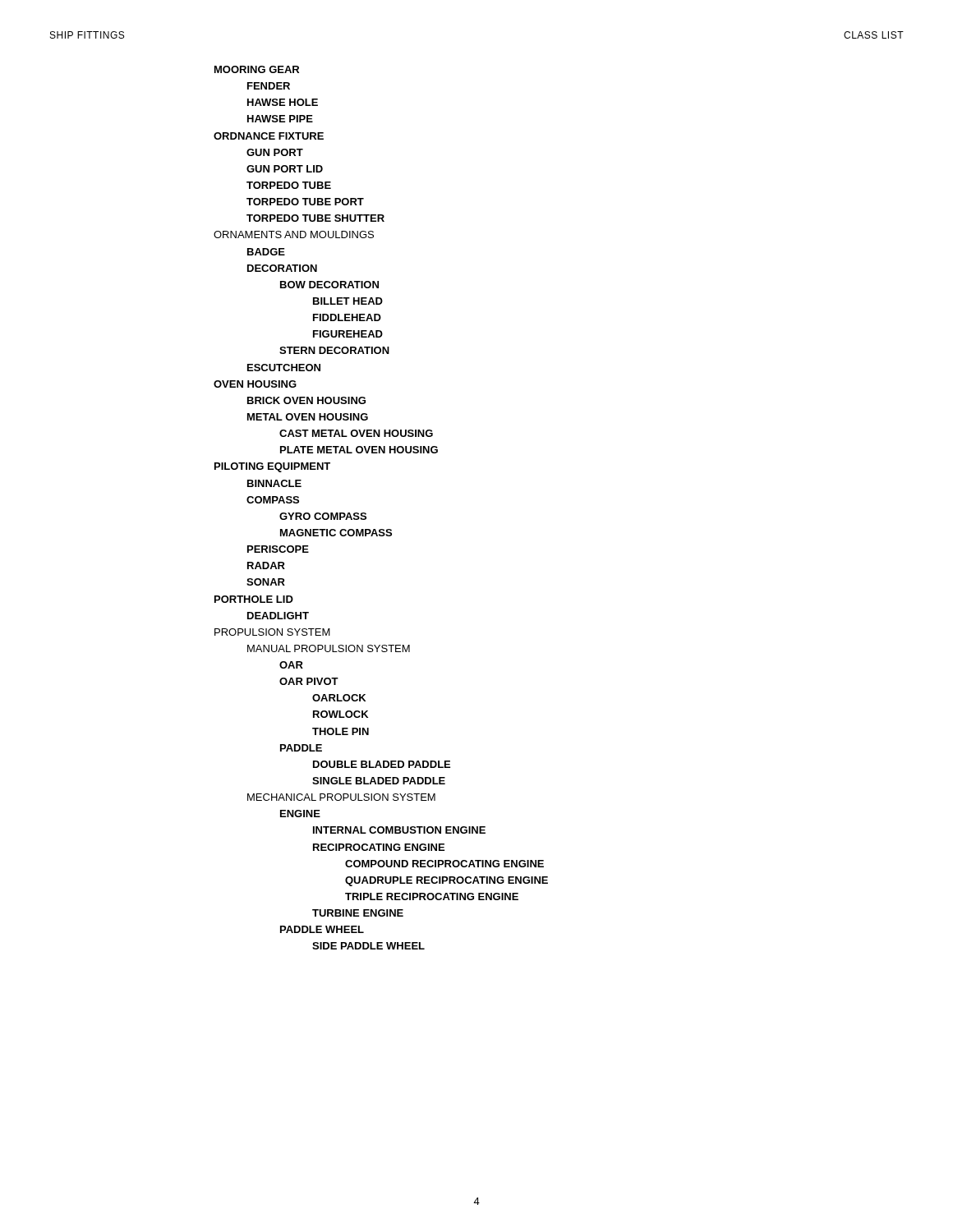Screen dimensions: 1232x953
Task: Navigate to the text starting "PROPULSION SYSTEM"
Action: (272, 632)
